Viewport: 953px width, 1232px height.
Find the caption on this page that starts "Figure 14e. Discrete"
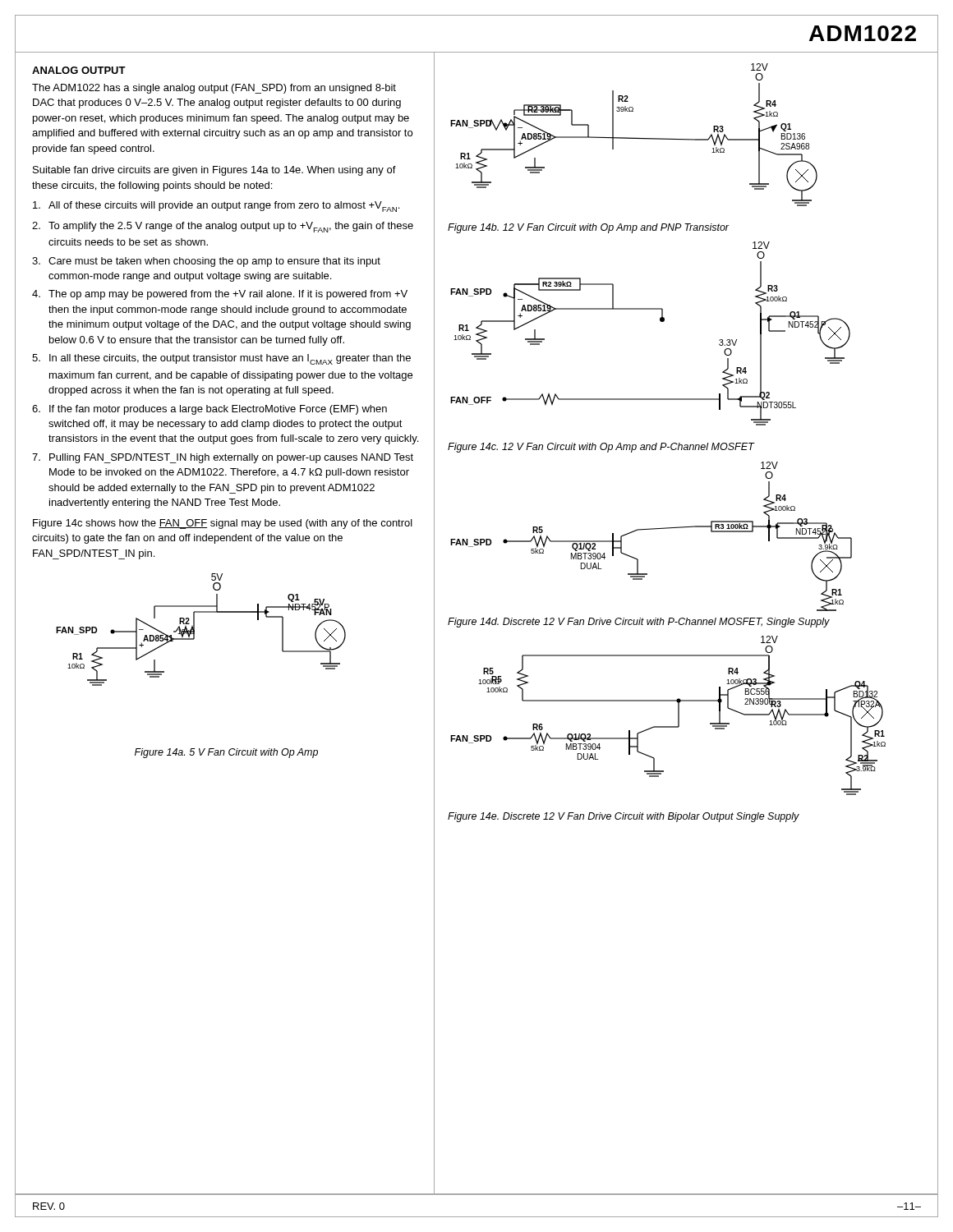pos(623,816)
